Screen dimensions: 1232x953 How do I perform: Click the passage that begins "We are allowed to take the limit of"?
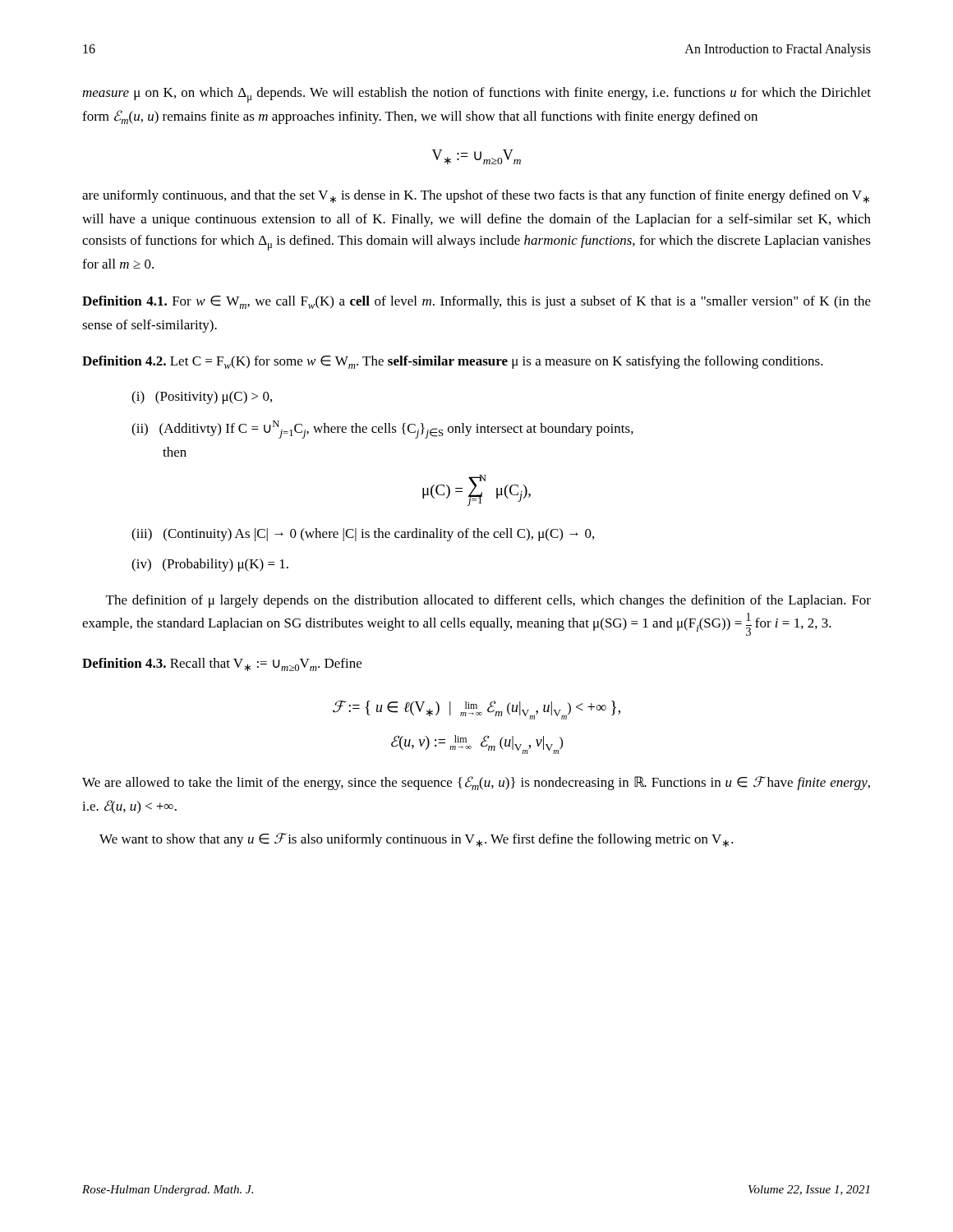476,794
